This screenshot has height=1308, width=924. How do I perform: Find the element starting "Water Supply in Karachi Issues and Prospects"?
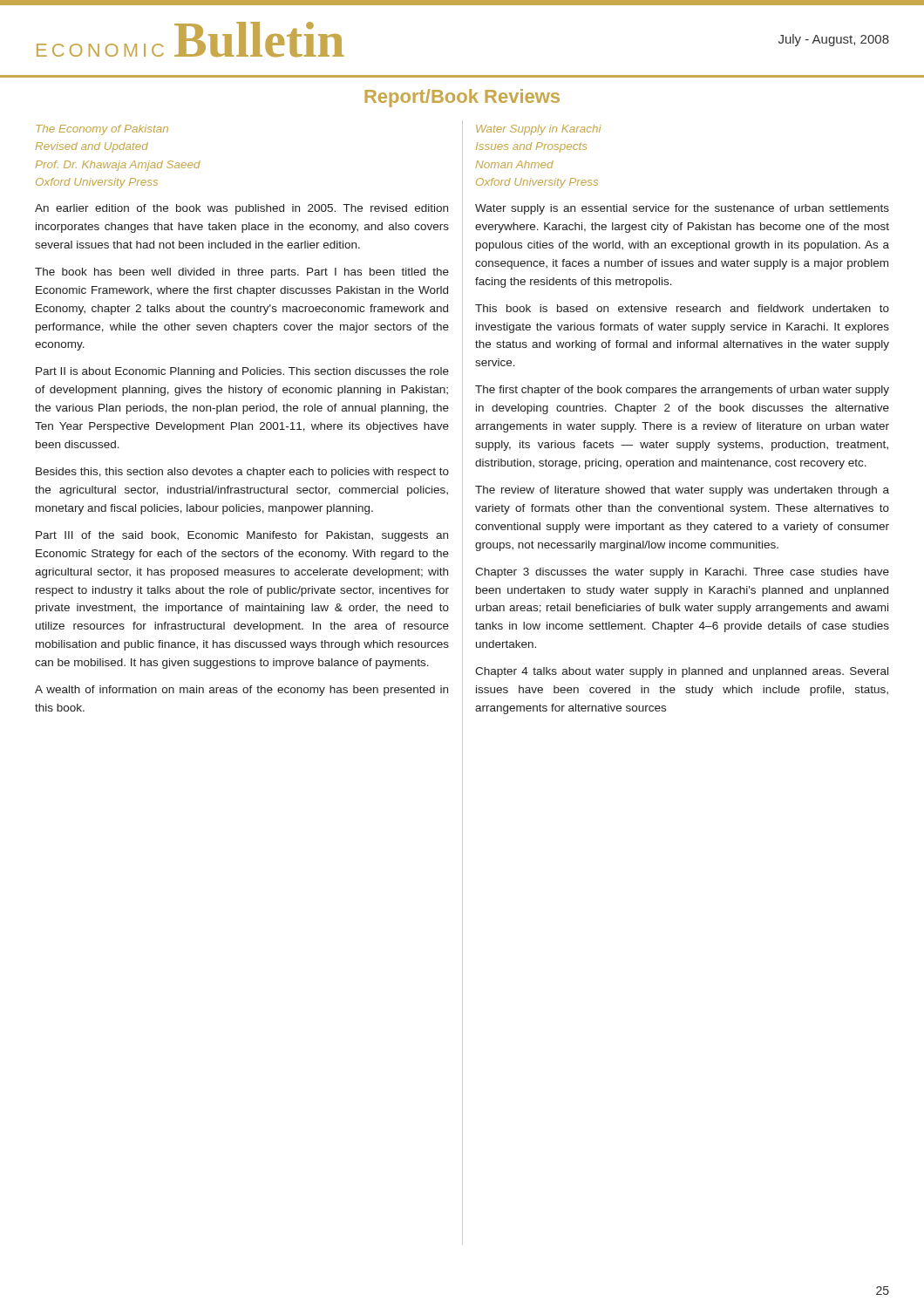click(538, 155)
